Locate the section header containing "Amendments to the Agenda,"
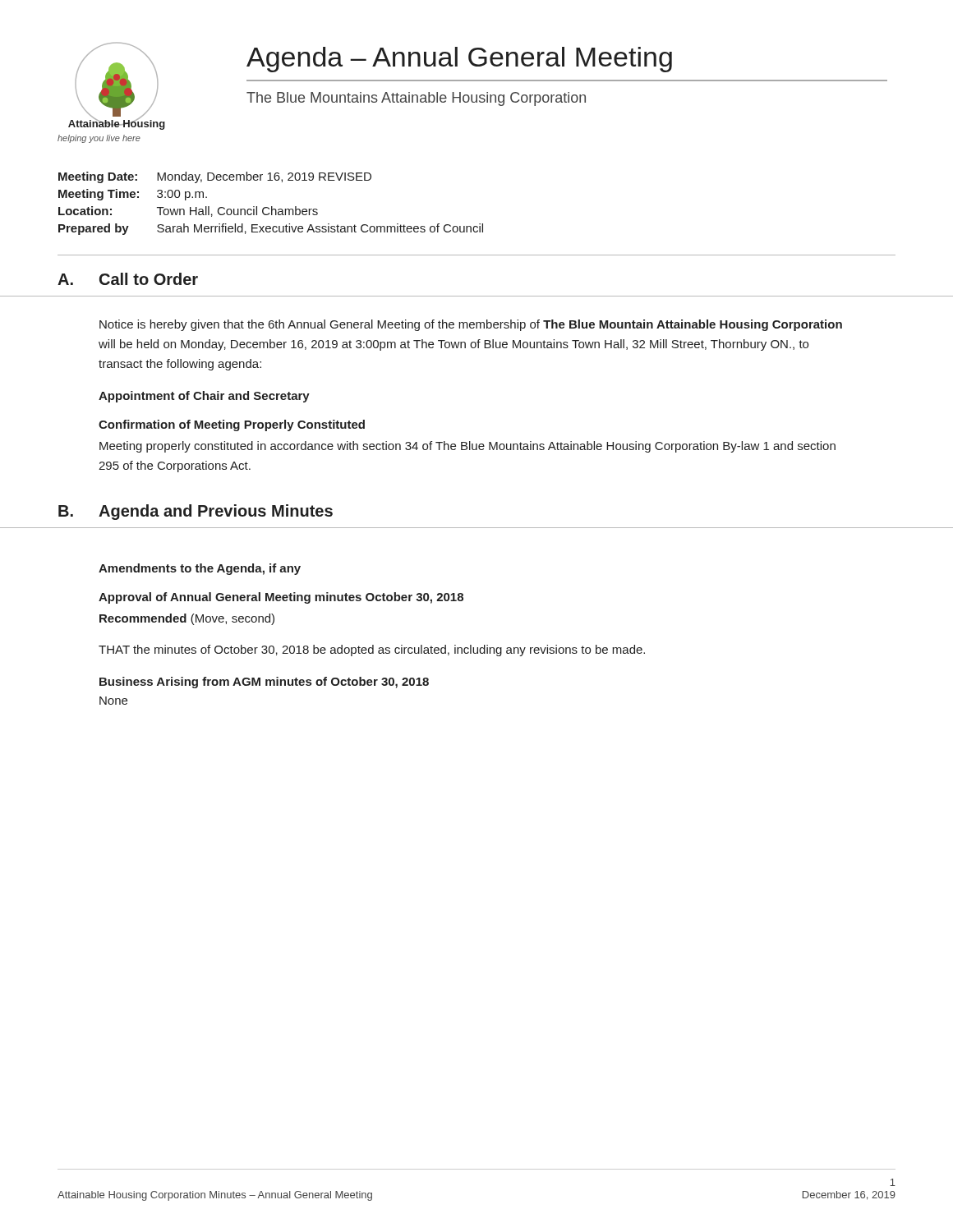953x1232 pixels. tap(200, 568)
